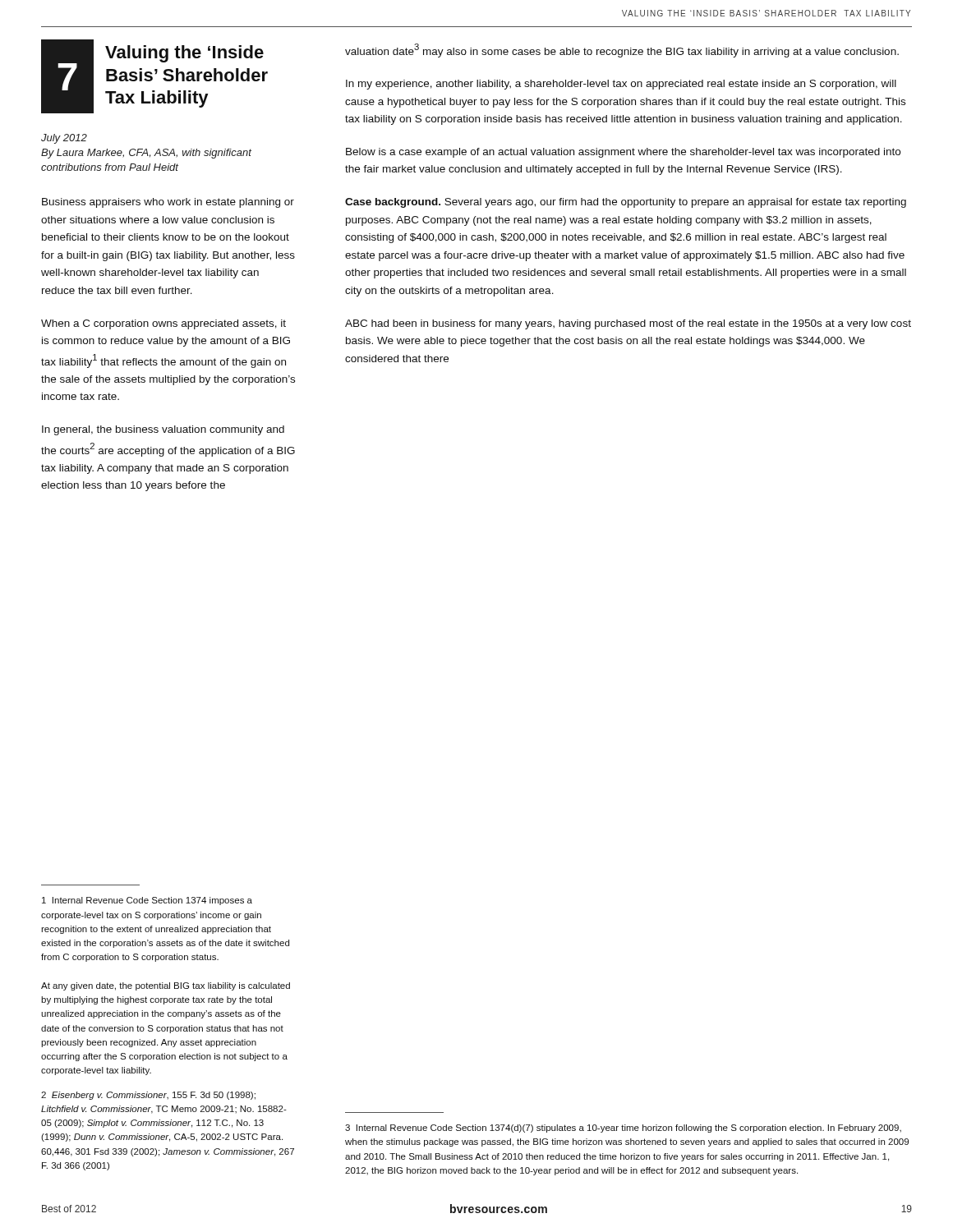
Task: Select the text block with the text "Business appraisers who work in estate"
Action: click(168, 246)
